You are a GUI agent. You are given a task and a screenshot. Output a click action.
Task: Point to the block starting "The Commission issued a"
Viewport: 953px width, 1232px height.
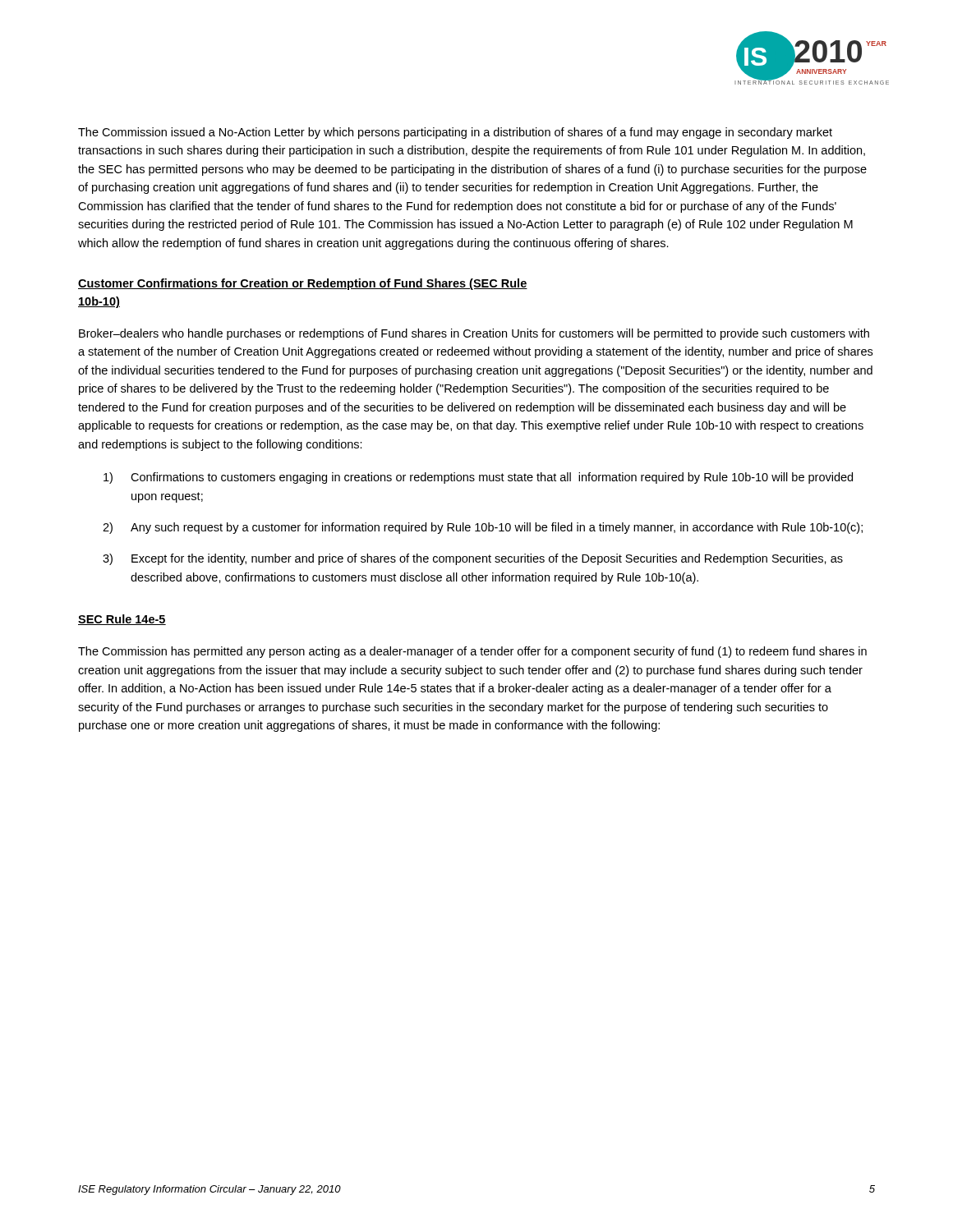(472, 188)
